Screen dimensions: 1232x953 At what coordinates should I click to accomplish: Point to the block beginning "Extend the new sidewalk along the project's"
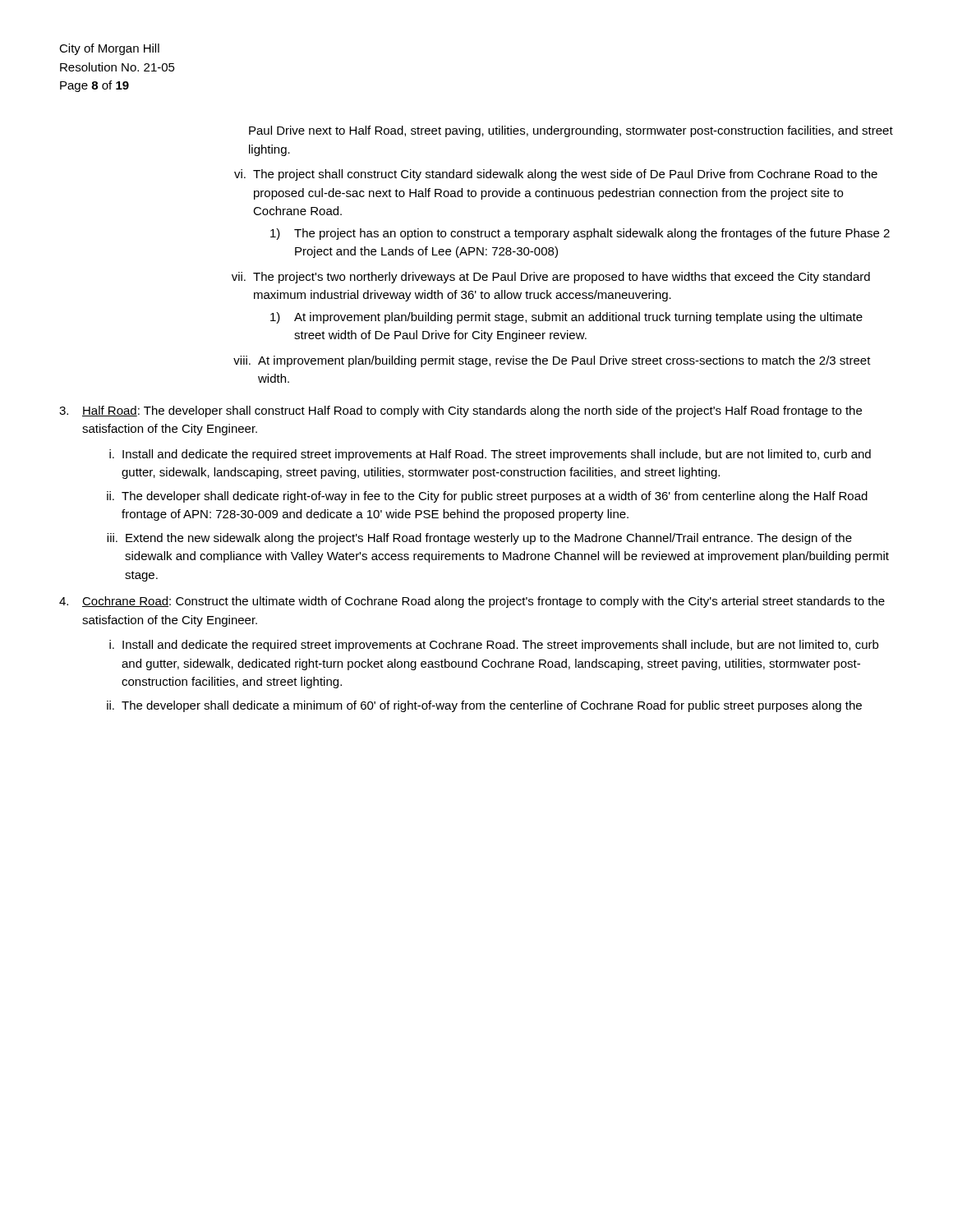507,556
